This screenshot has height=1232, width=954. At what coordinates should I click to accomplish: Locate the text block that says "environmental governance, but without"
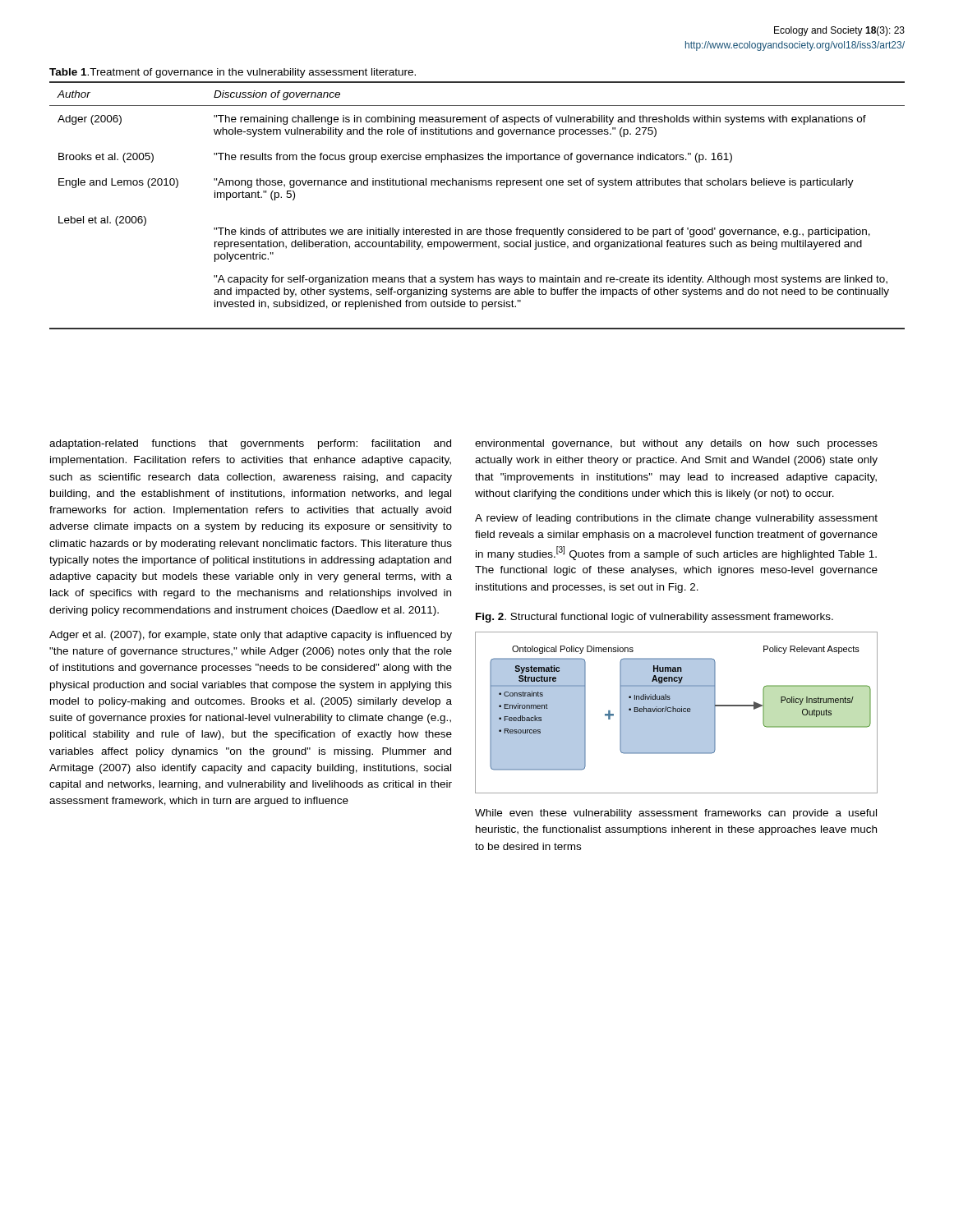point(676,515)
